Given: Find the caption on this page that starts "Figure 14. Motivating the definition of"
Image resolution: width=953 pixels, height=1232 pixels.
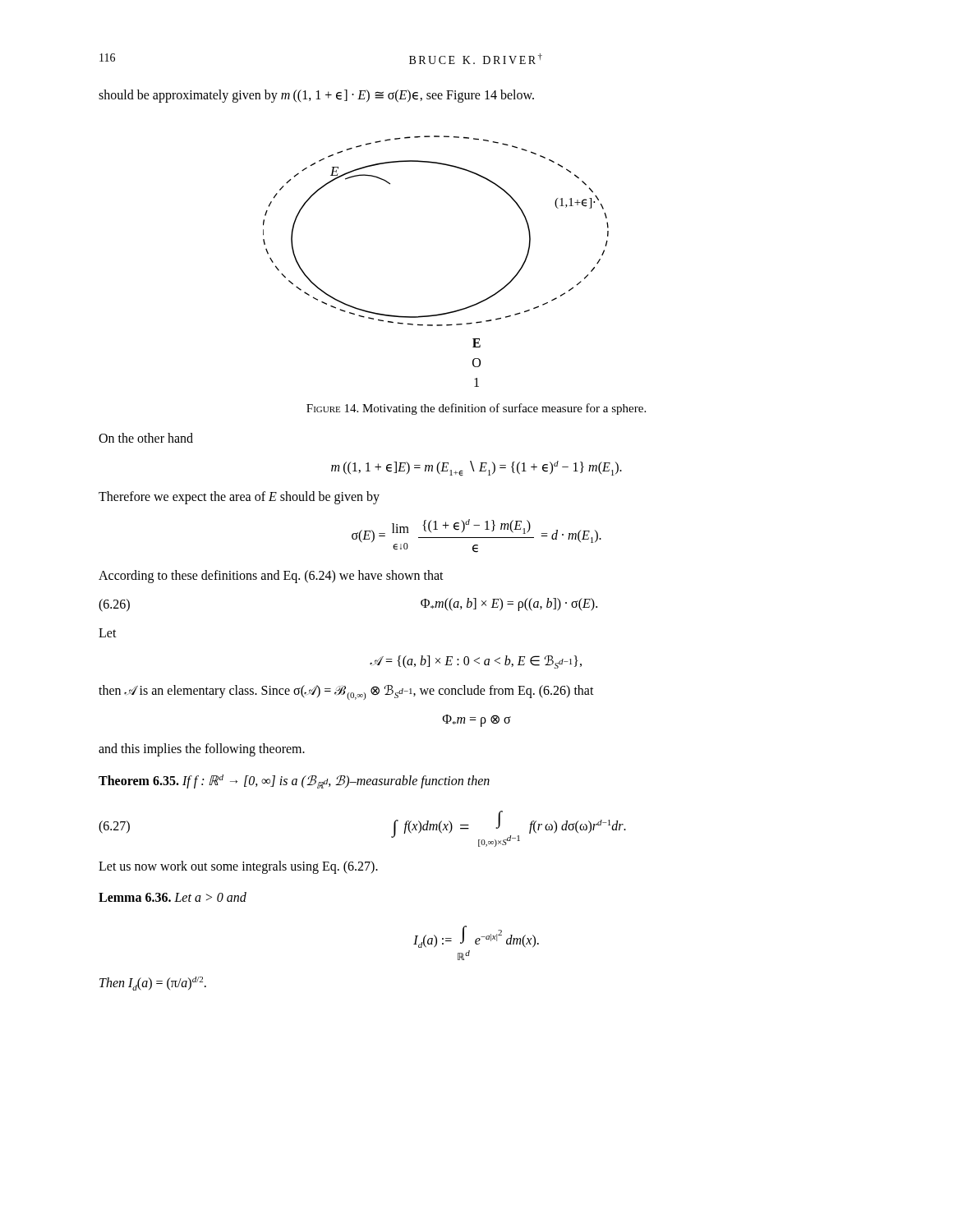Looking at the screenshot, I should click(476, 408).
